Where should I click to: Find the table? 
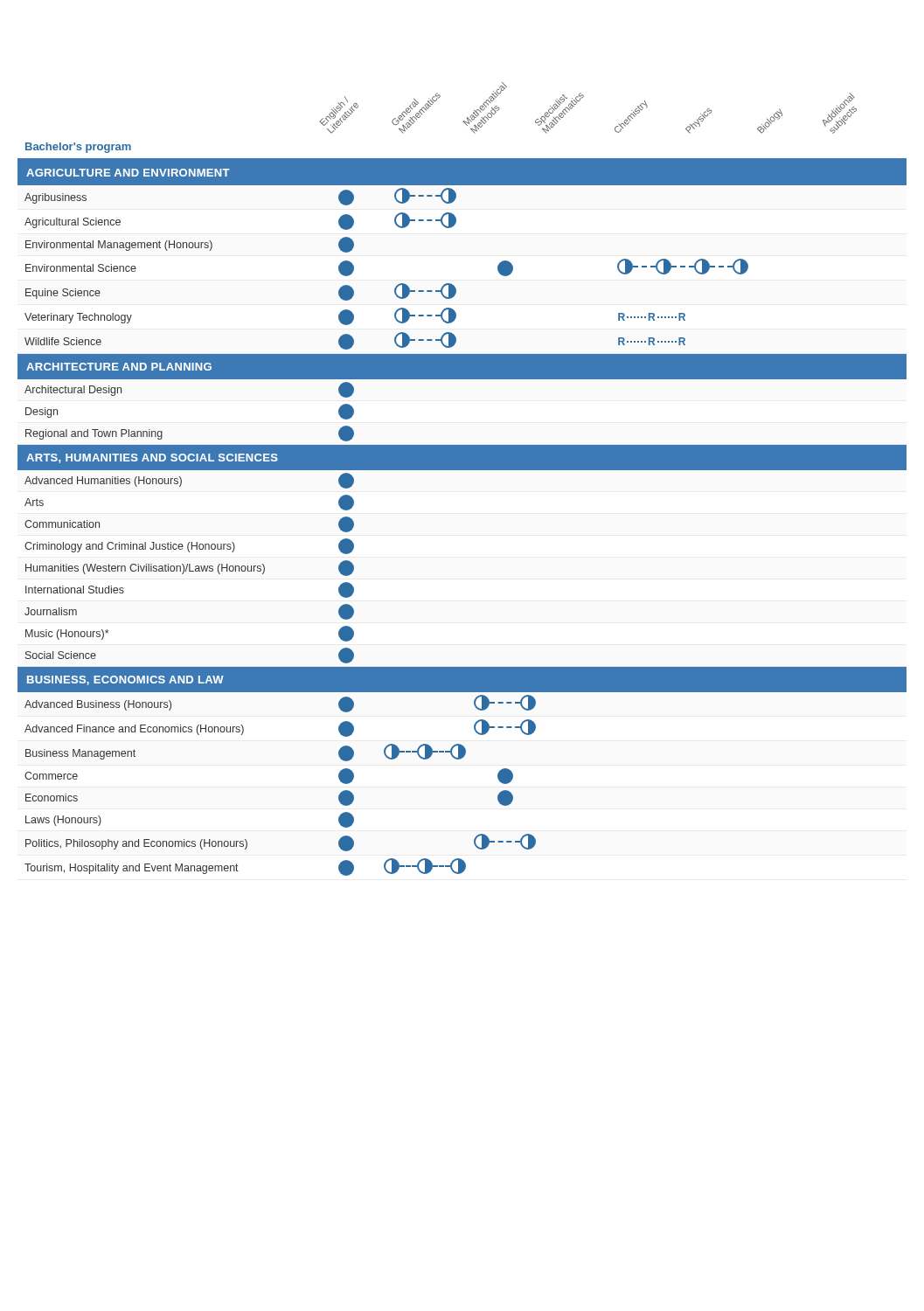click(x=462, y=510)
